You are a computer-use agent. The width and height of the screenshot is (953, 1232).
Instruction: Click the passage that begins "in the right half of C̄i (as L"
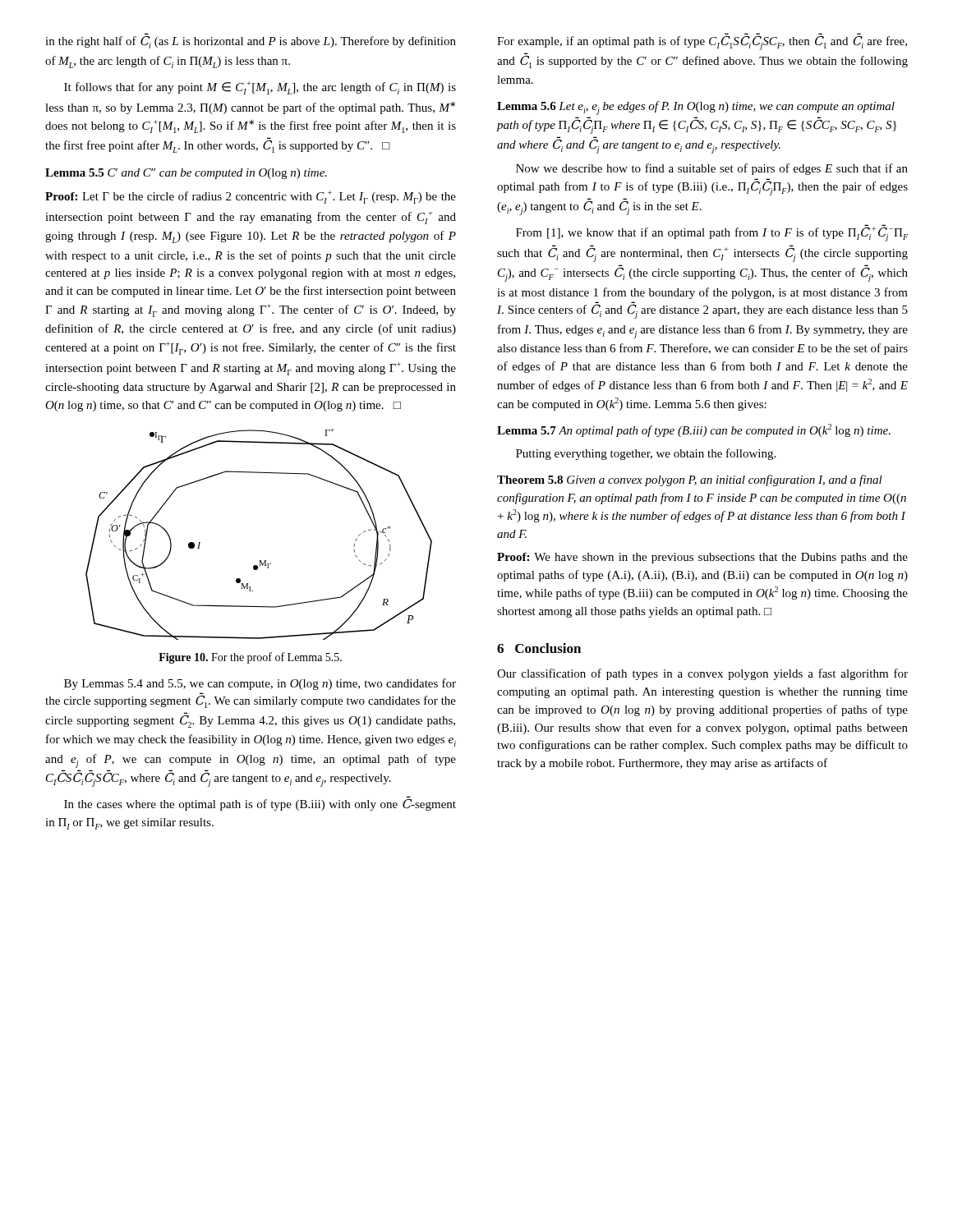[x=251, y=52]
